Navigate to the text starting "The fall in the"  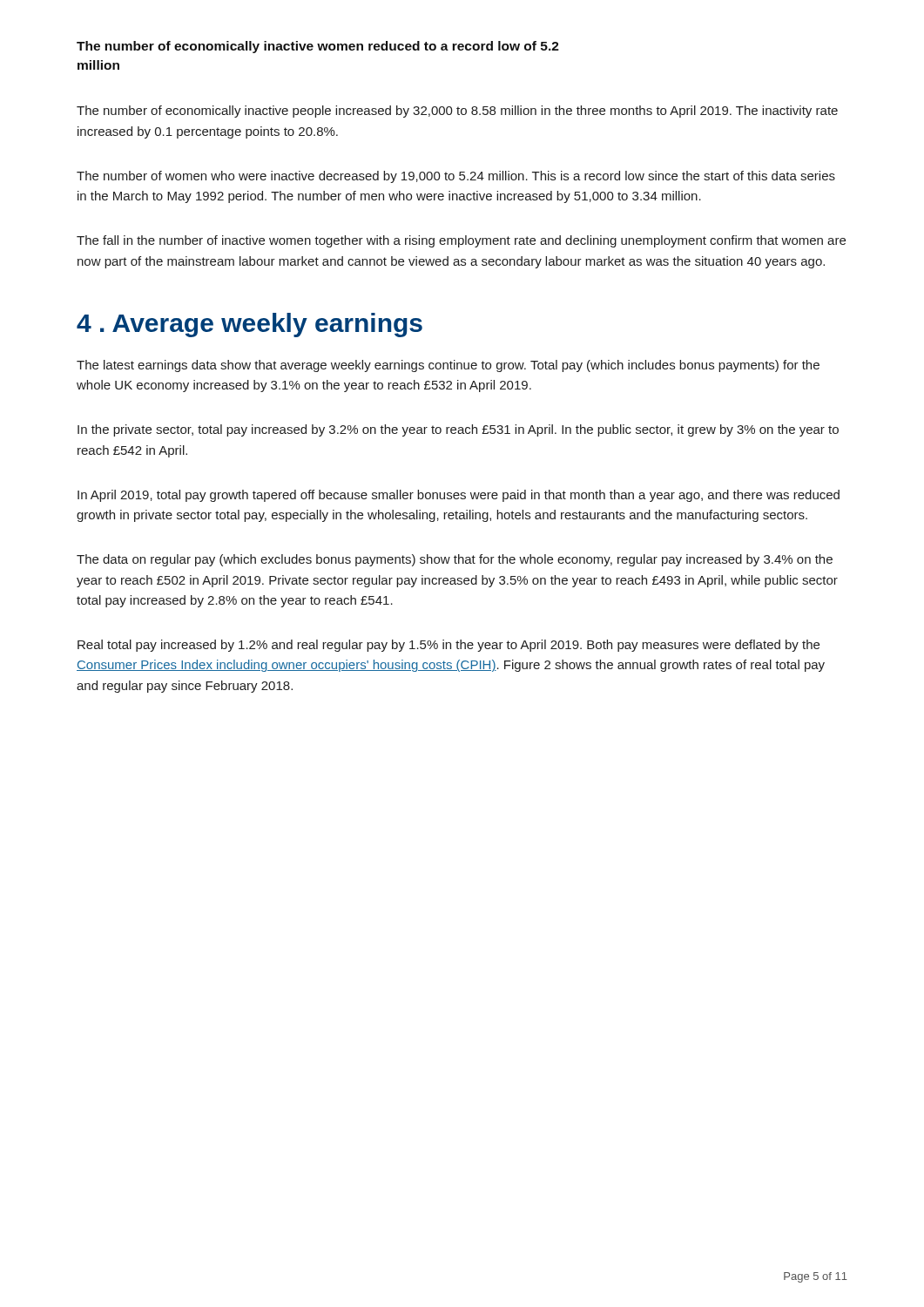tap(461, 250)
